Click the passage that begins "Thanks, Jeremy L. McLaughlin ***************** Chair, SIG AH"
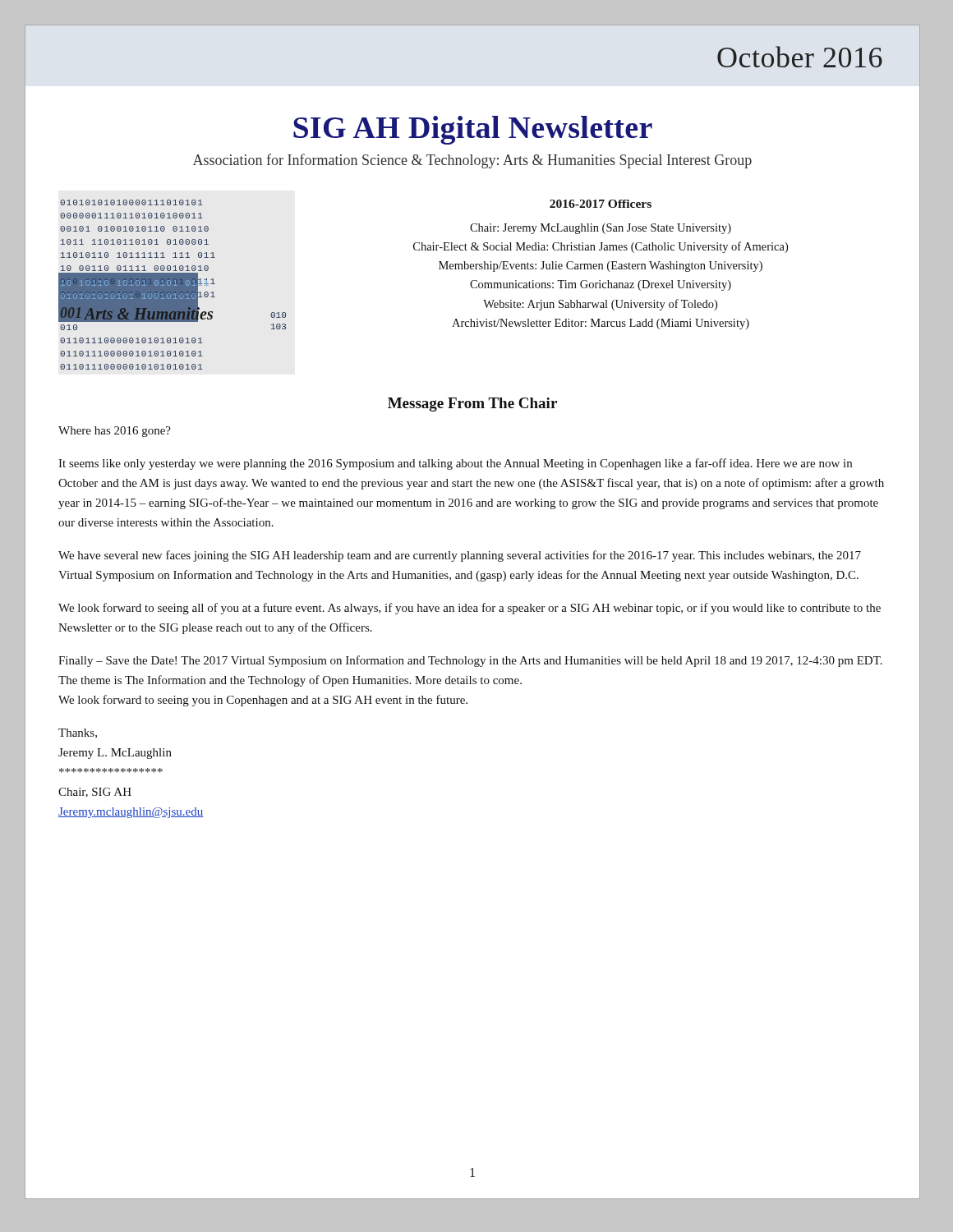 click(132, 772)
